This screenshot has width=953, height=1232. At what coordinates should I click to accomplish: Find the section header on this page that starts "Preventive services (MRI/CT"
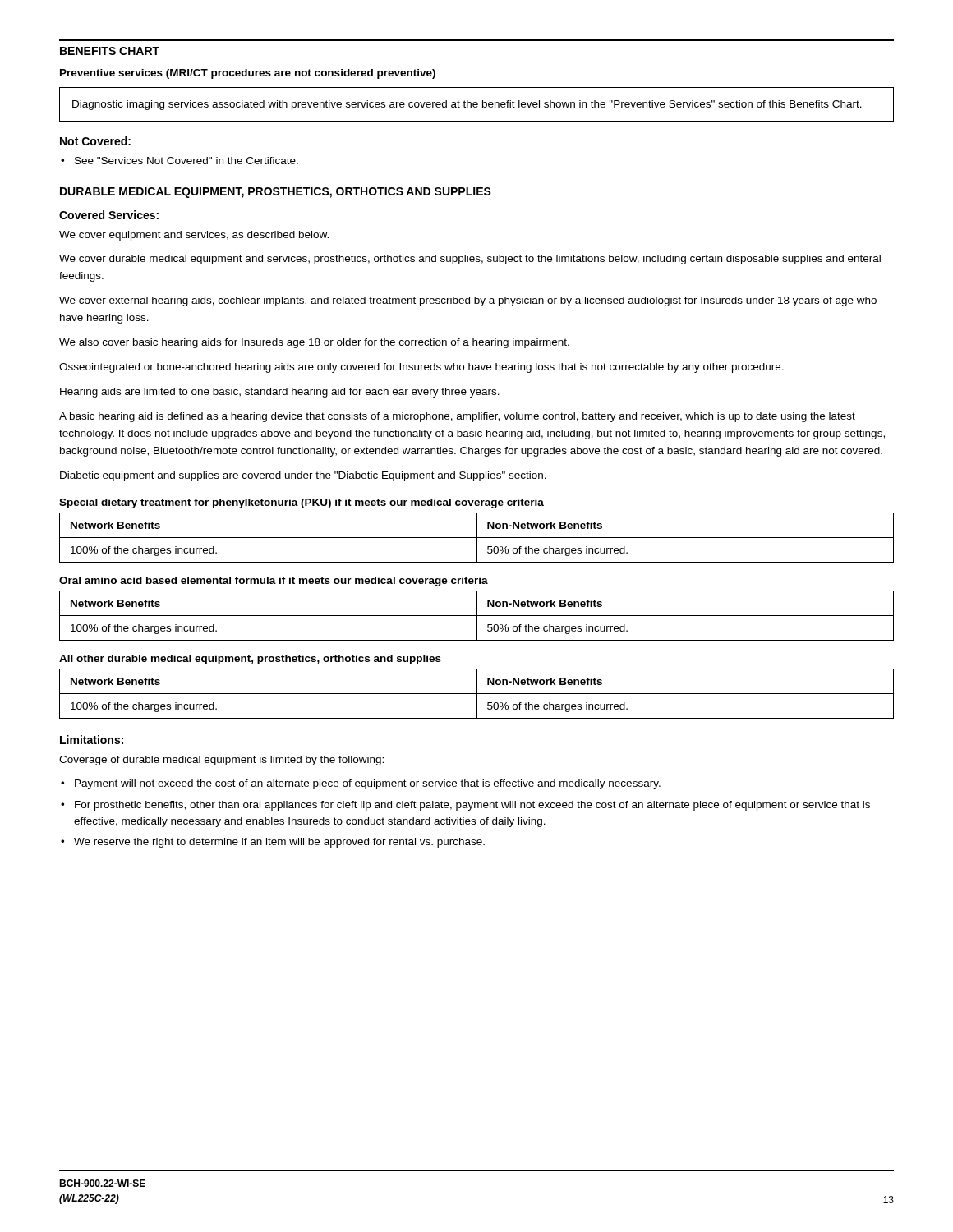(x=247, y=73)
